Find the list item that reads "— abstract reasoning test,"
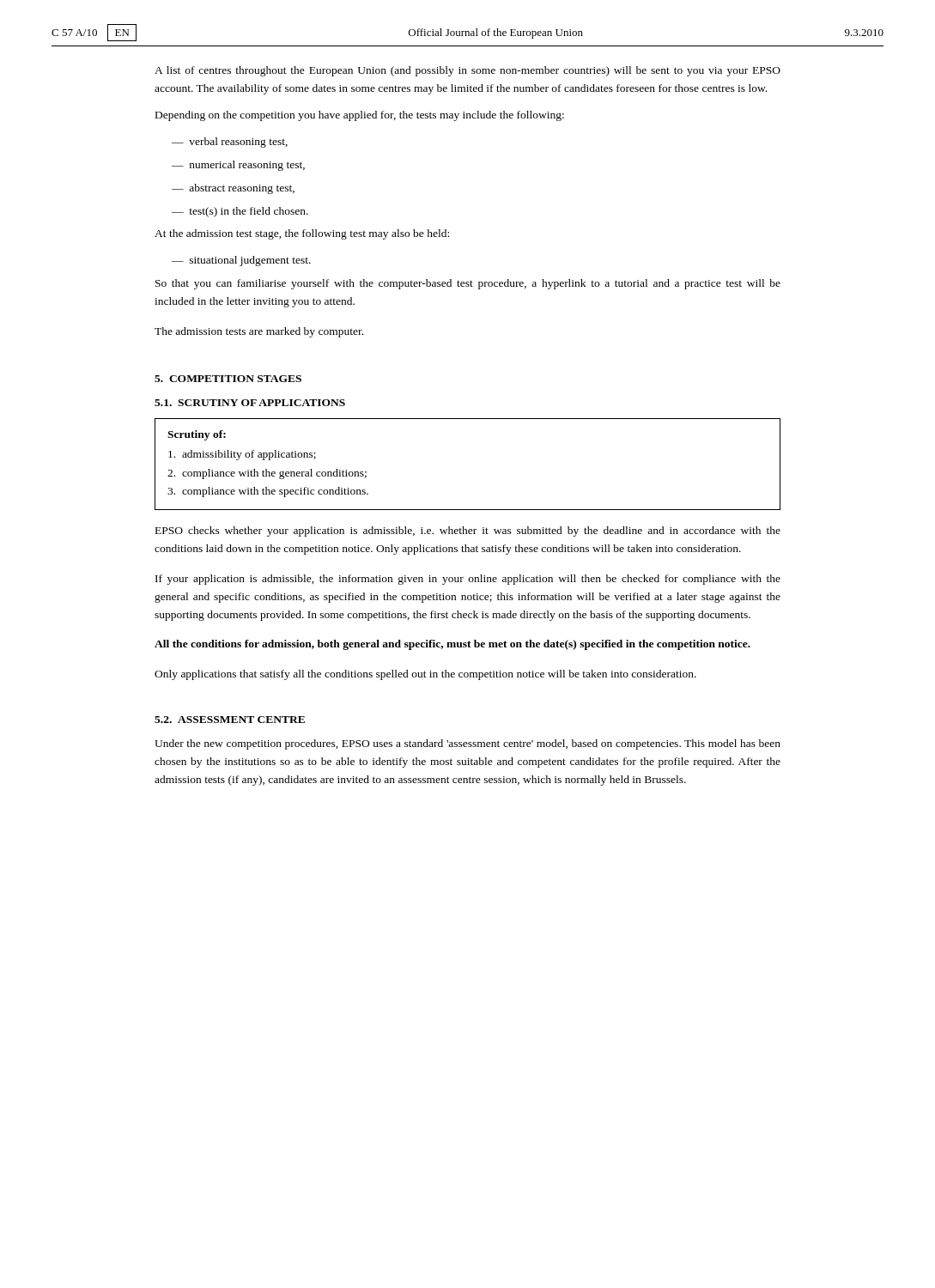935x1288 pixels. [233, 187]
